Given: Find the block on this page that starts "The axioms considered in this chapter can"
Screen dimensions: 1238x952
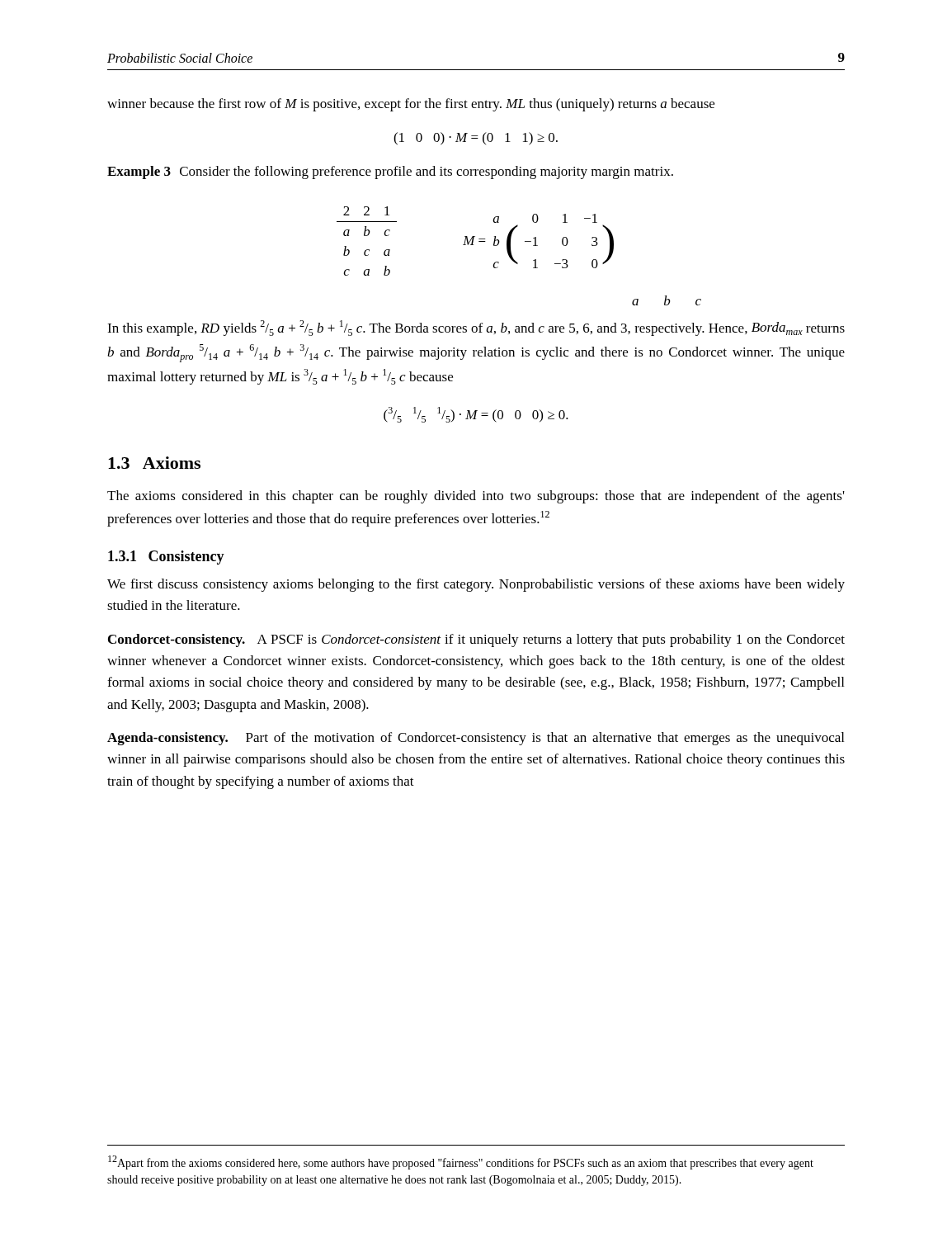Looking at the screenshot, I should coord(476,507).
